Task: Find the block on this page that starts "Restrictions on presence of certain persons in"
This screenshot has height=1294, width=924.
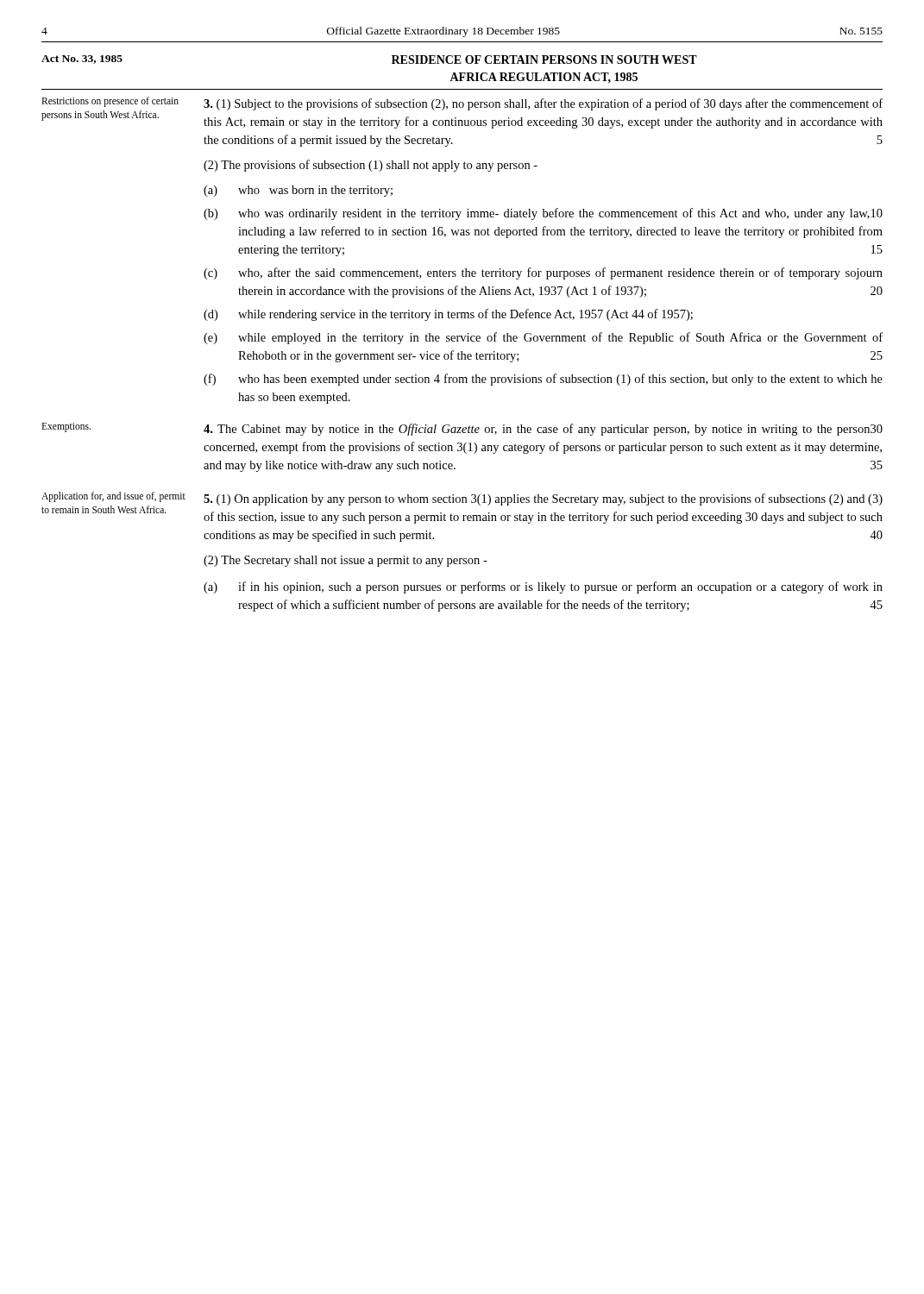Action: pyautogui.click(x=110, y=108)
